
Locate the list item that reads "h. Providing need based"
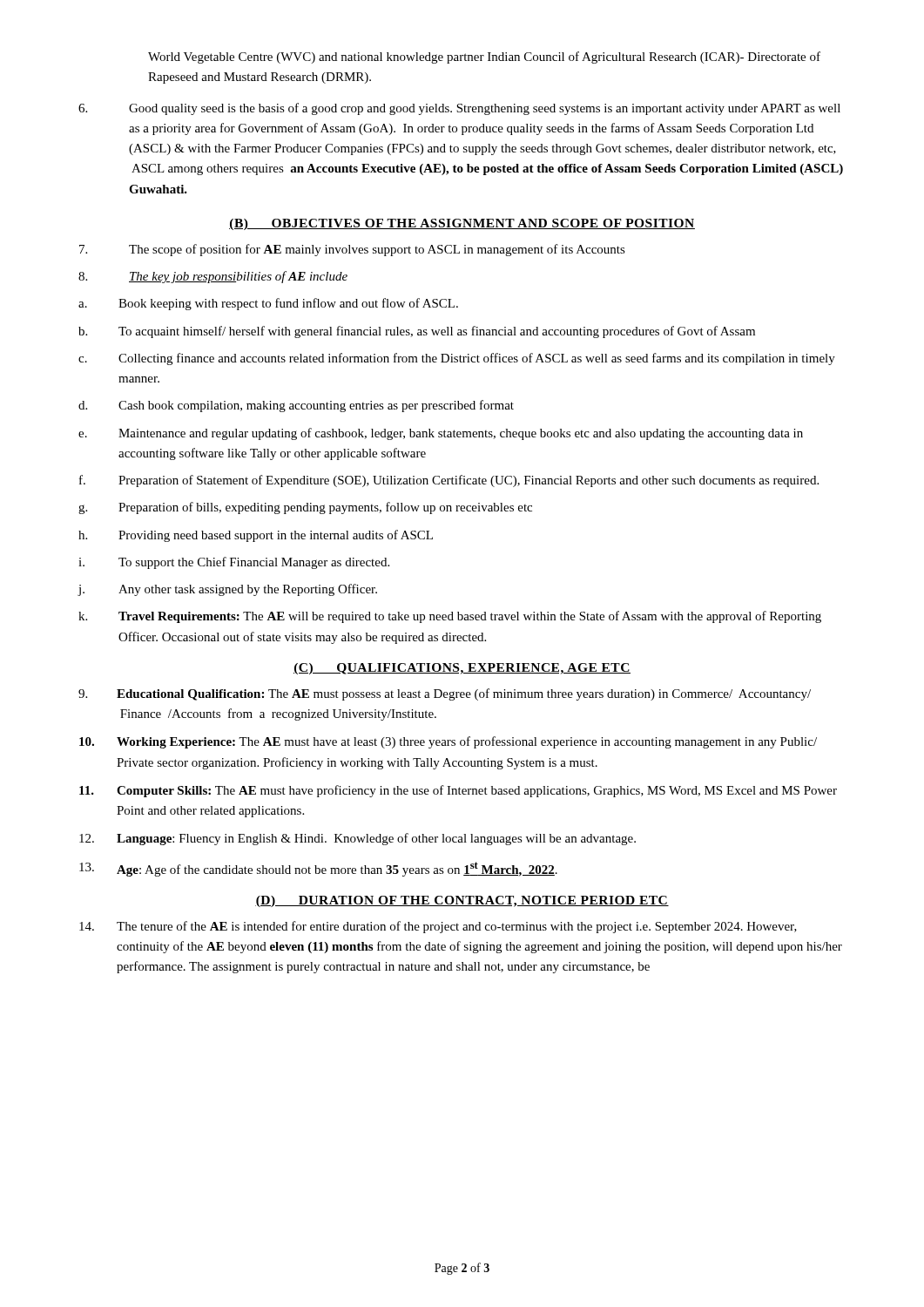pyautogui.click(x=256, y=536)
